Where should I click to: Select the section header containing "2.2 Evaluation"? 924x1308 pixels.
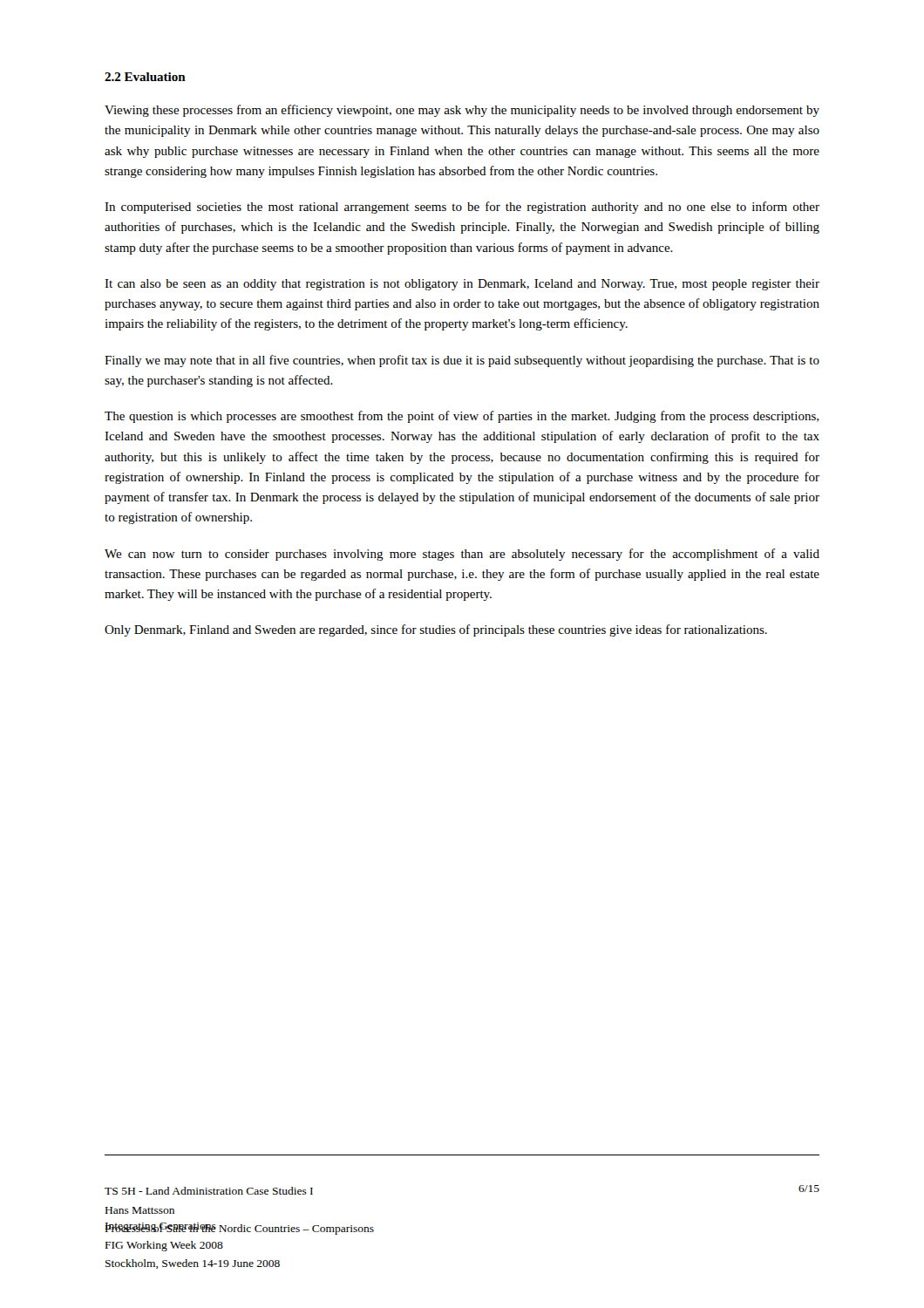click(x=145, y=77)
